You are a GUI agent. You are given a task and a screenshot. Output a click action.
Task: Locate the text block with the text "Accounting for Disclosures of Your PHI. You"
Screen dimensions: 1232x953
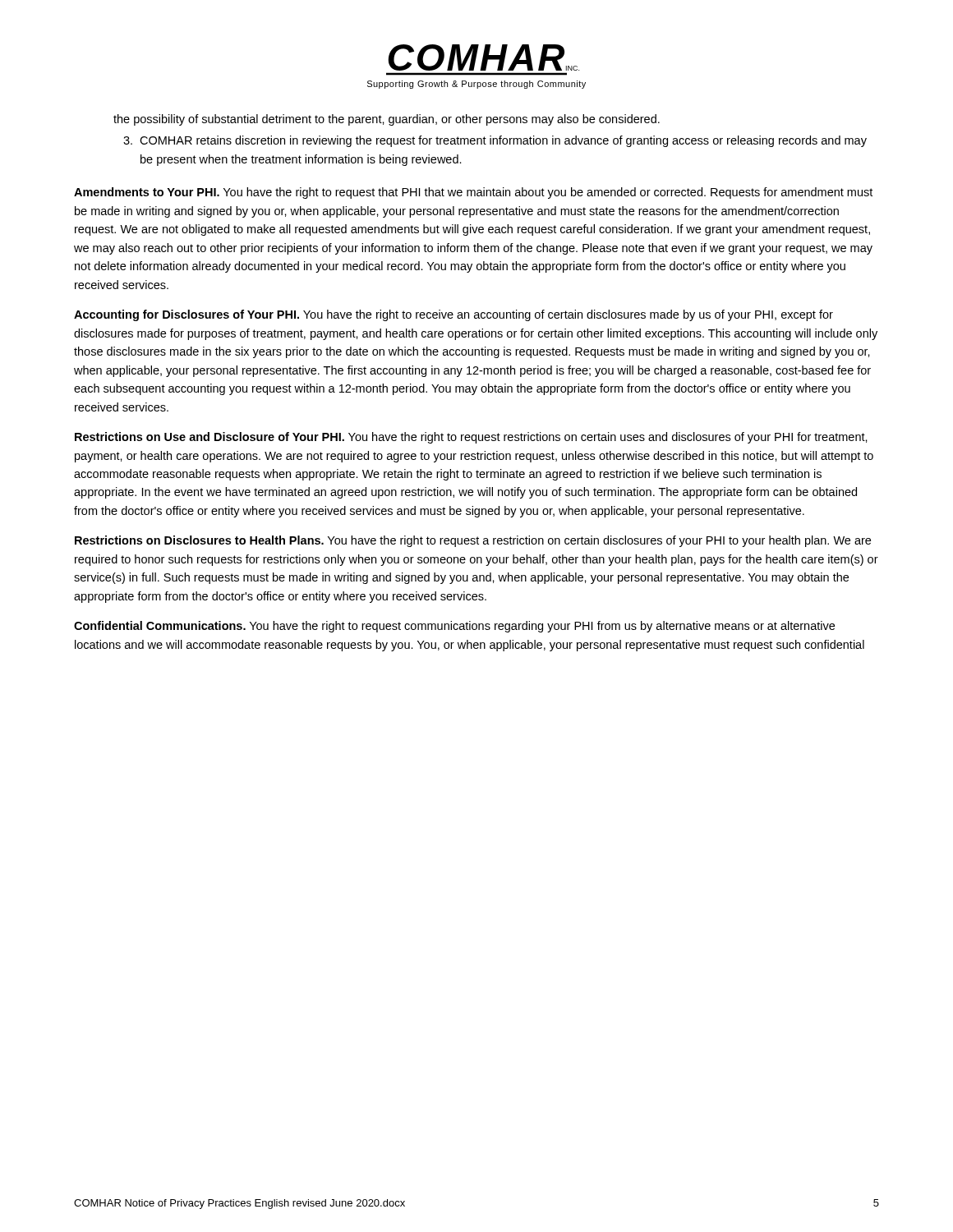pyautogui.click(x=476, y=361)
